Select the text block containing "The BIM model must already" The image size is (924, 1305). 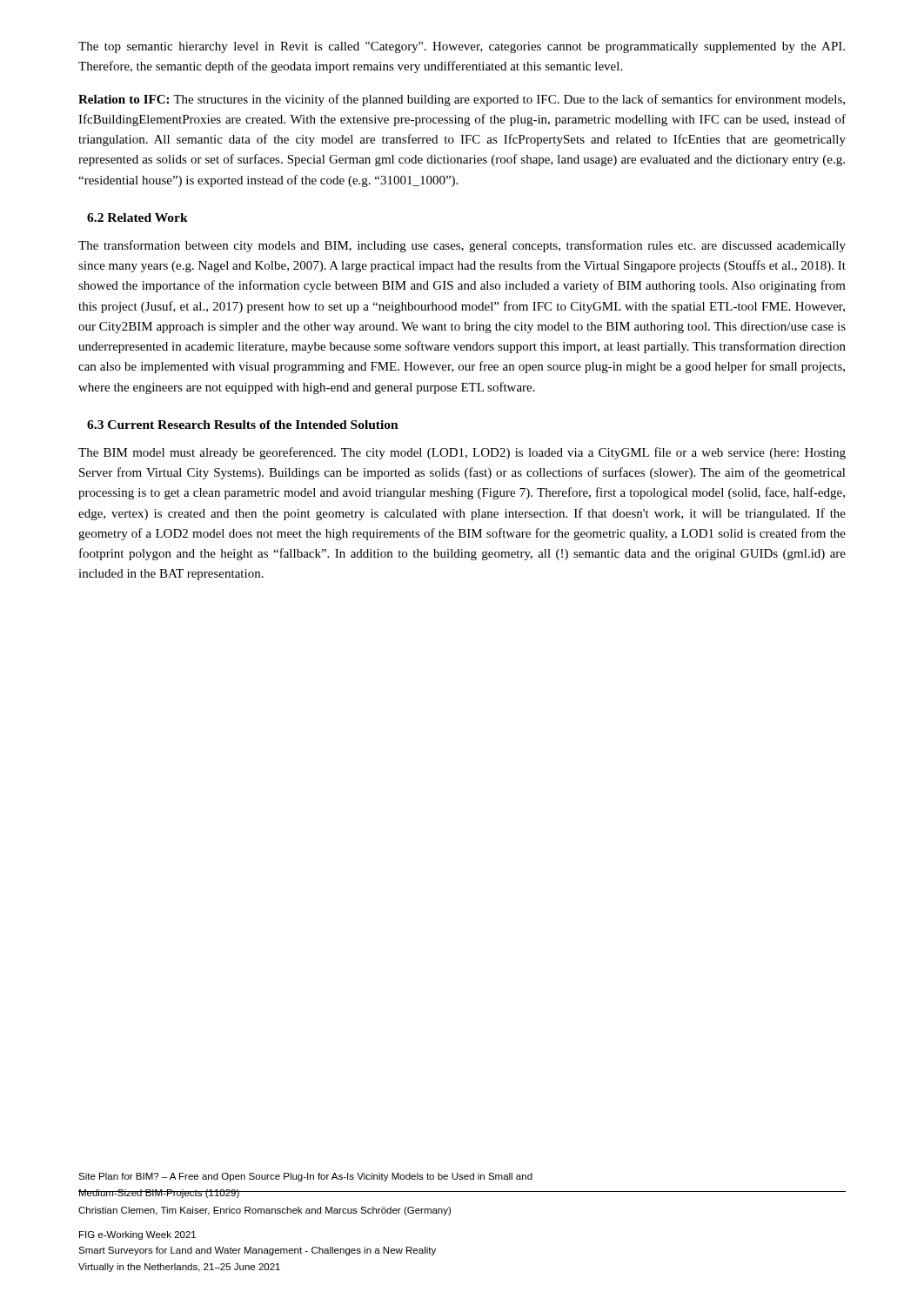462,513
